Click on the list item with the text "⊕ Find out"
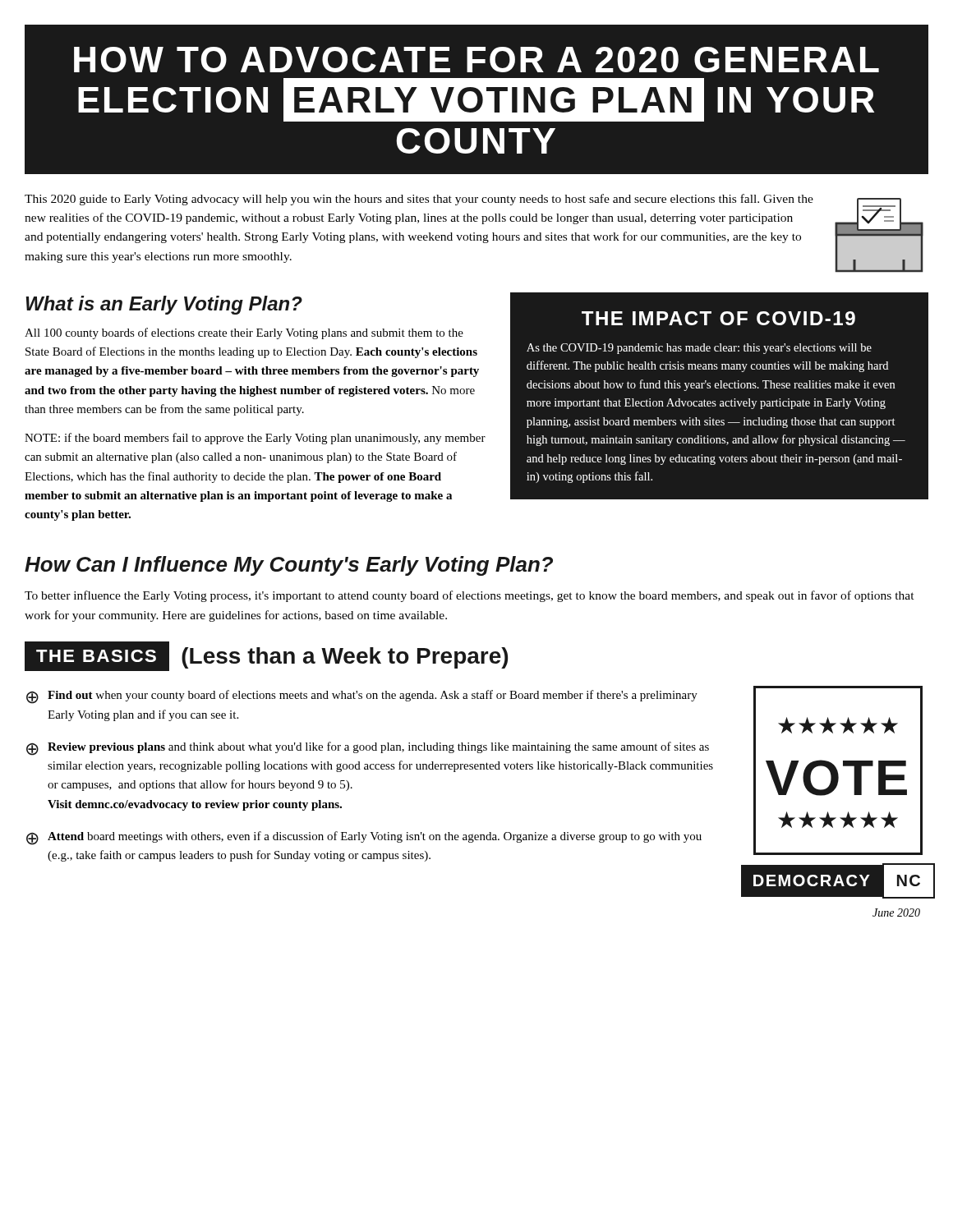The image size is (953, 1232). pos(375,705)
